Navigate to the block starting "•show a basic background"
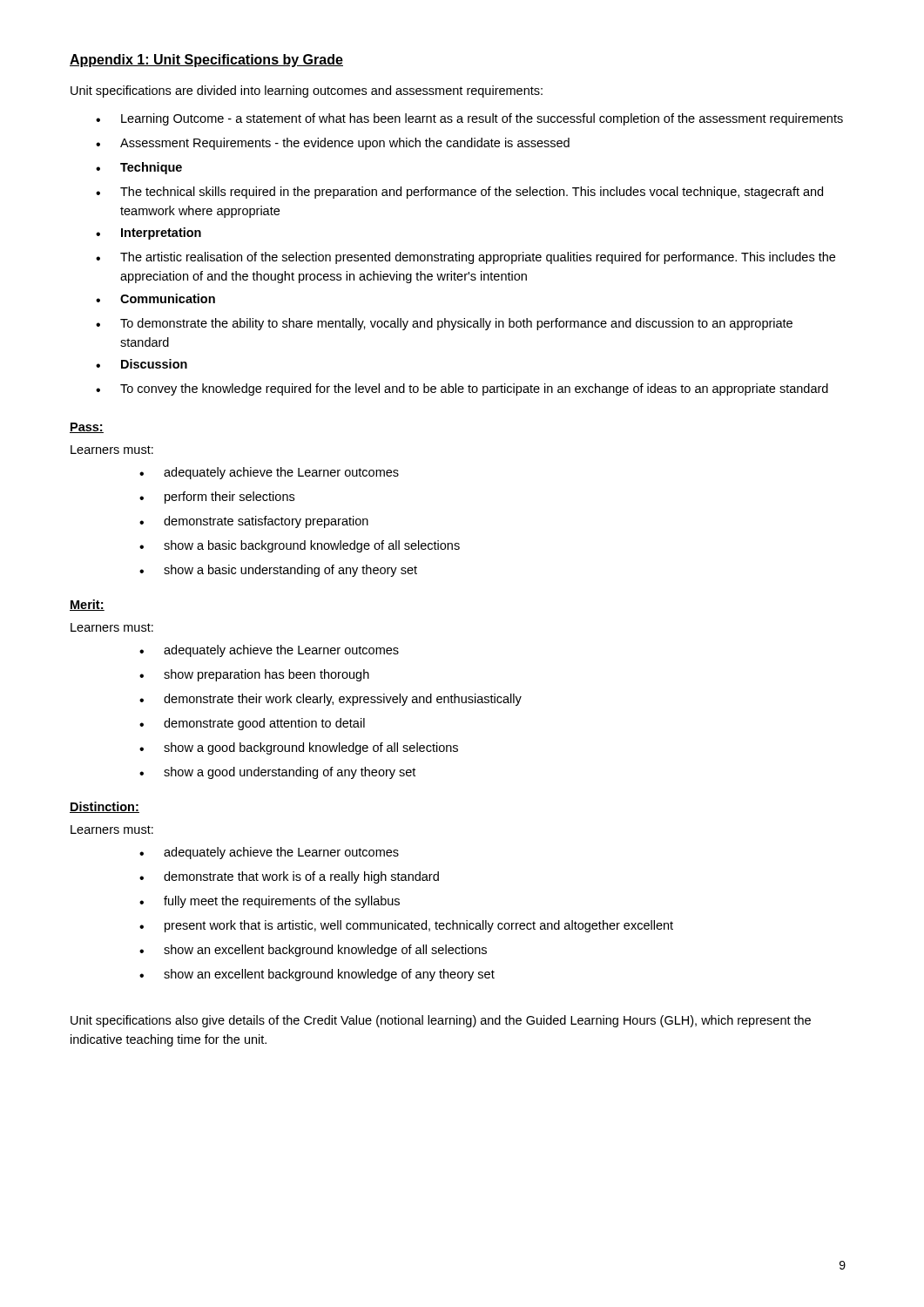This screenshot has height=1307, width=924. tap(300, 547)
